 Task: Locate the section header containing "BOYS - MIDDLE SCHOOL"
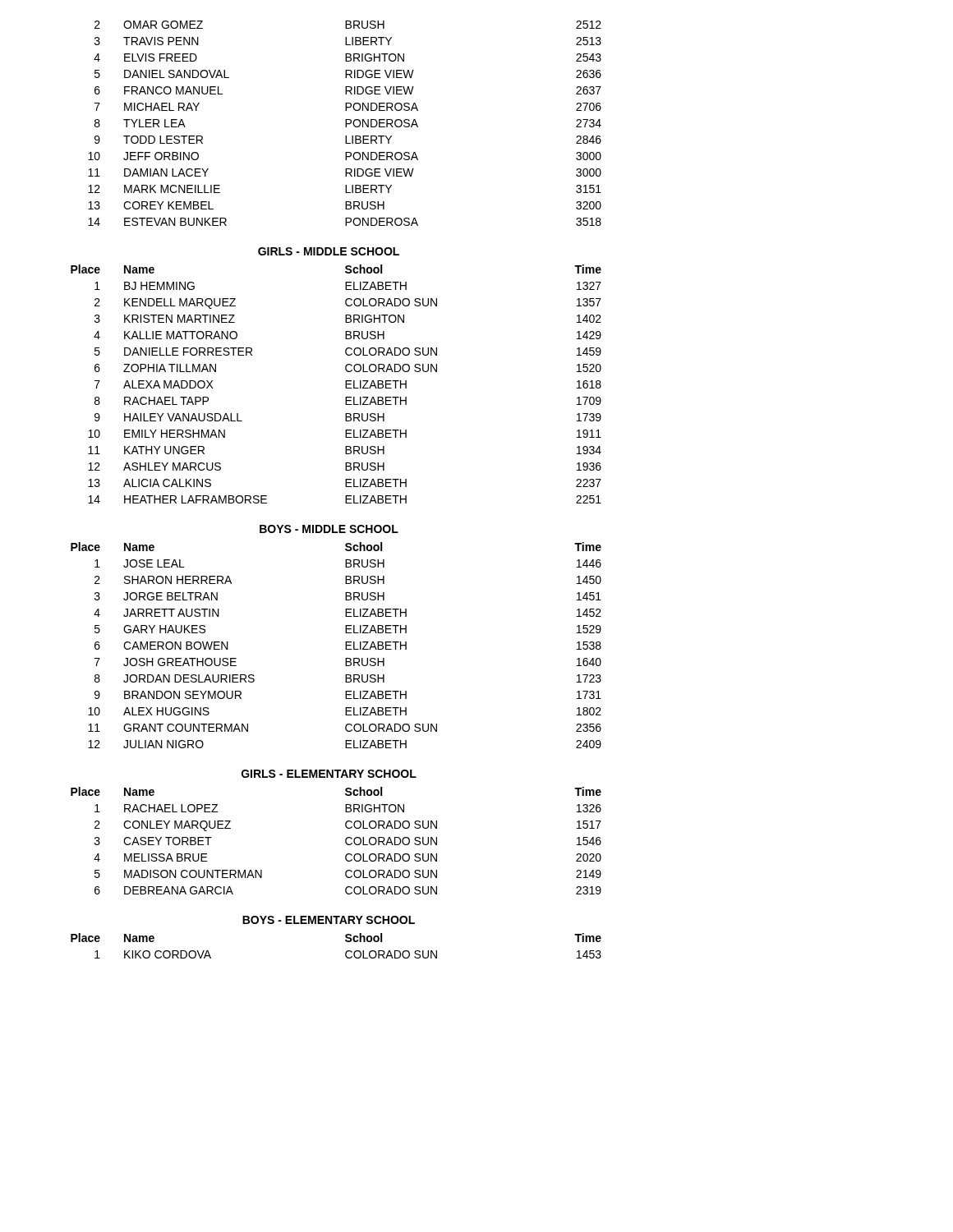point(329,529)
